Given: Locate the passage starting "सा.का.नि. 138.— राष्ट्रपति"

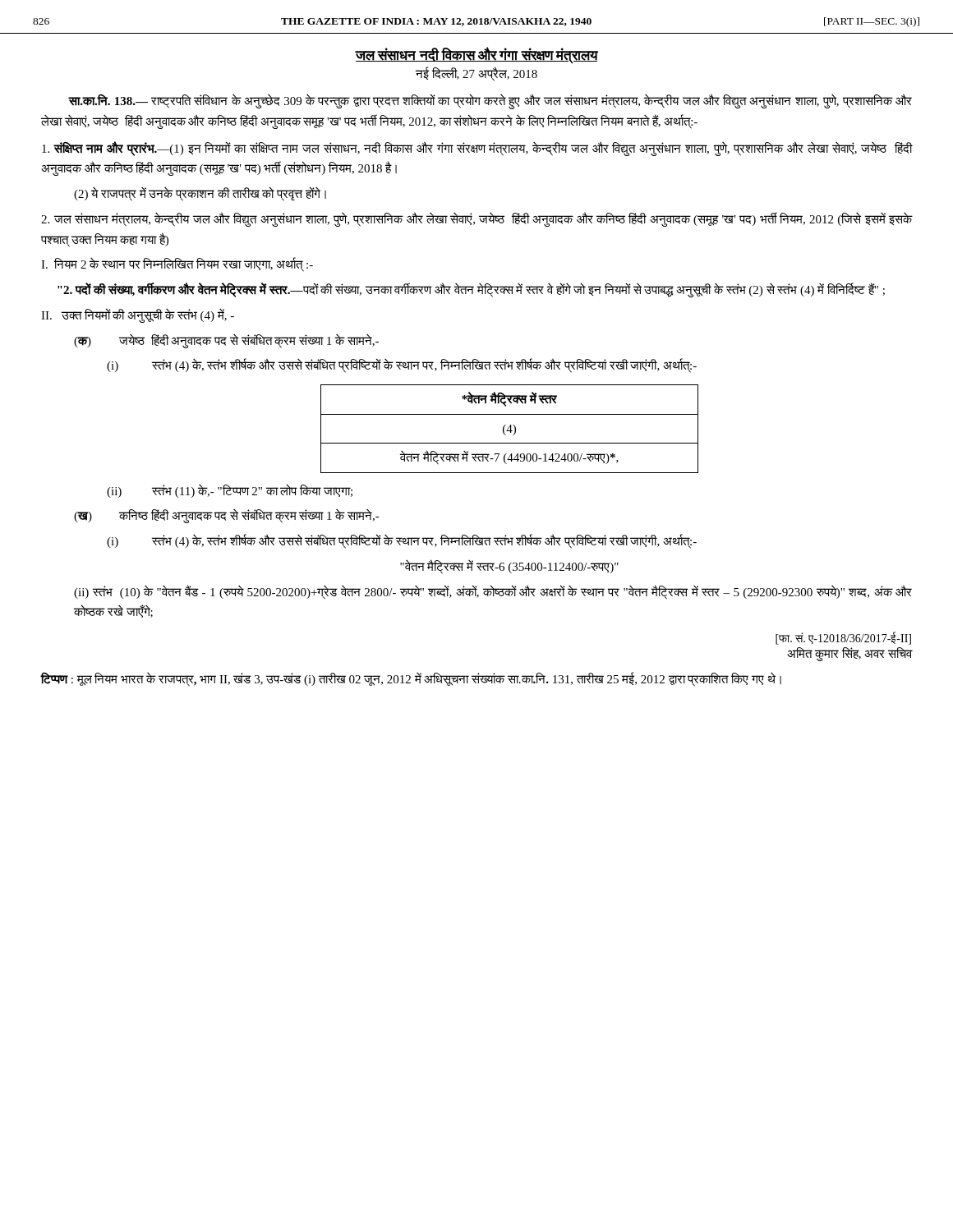Looking at the screenshot, I should pos(476,111).
